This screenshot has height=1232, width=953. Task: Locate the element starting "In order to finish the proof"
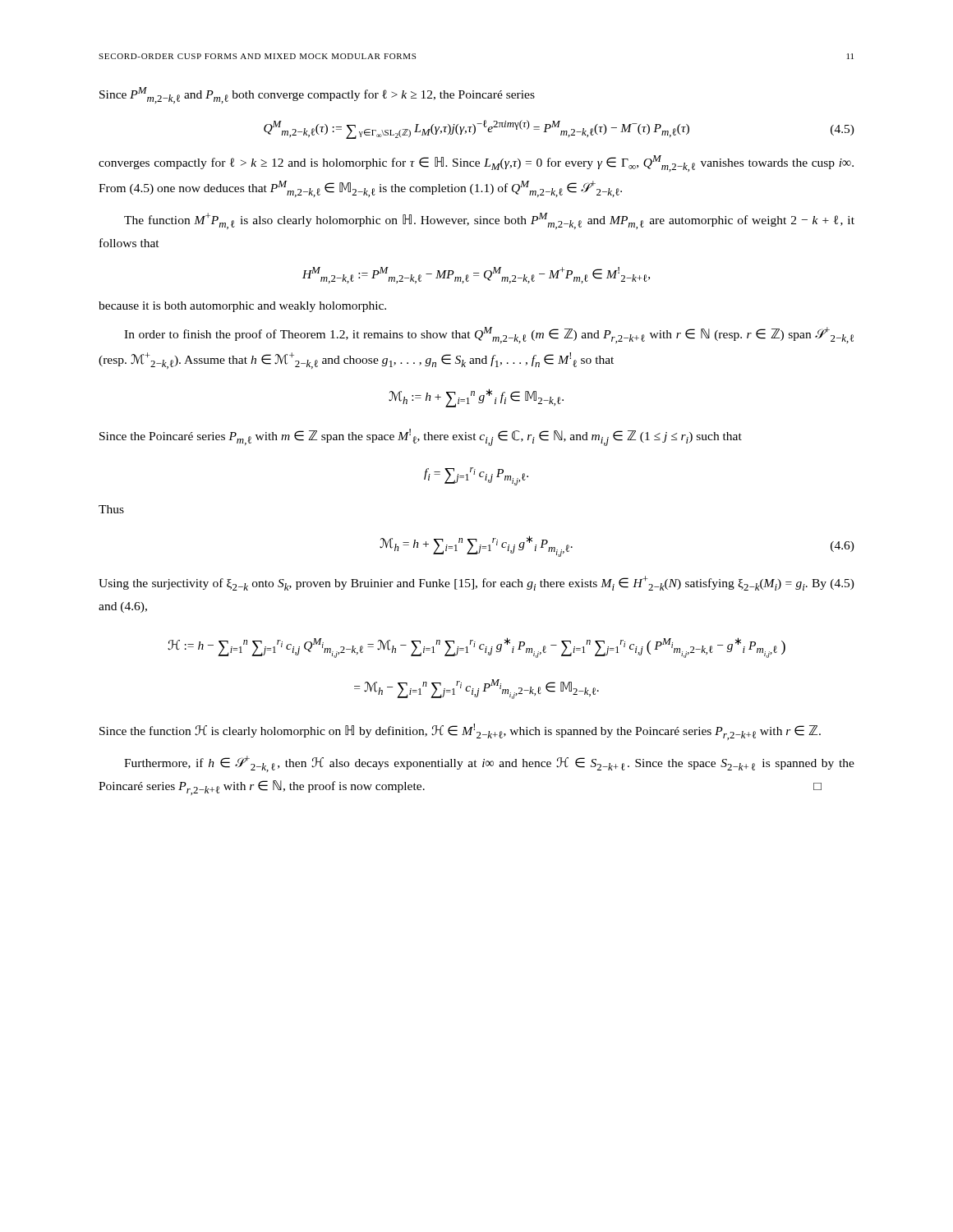[476, 347]
